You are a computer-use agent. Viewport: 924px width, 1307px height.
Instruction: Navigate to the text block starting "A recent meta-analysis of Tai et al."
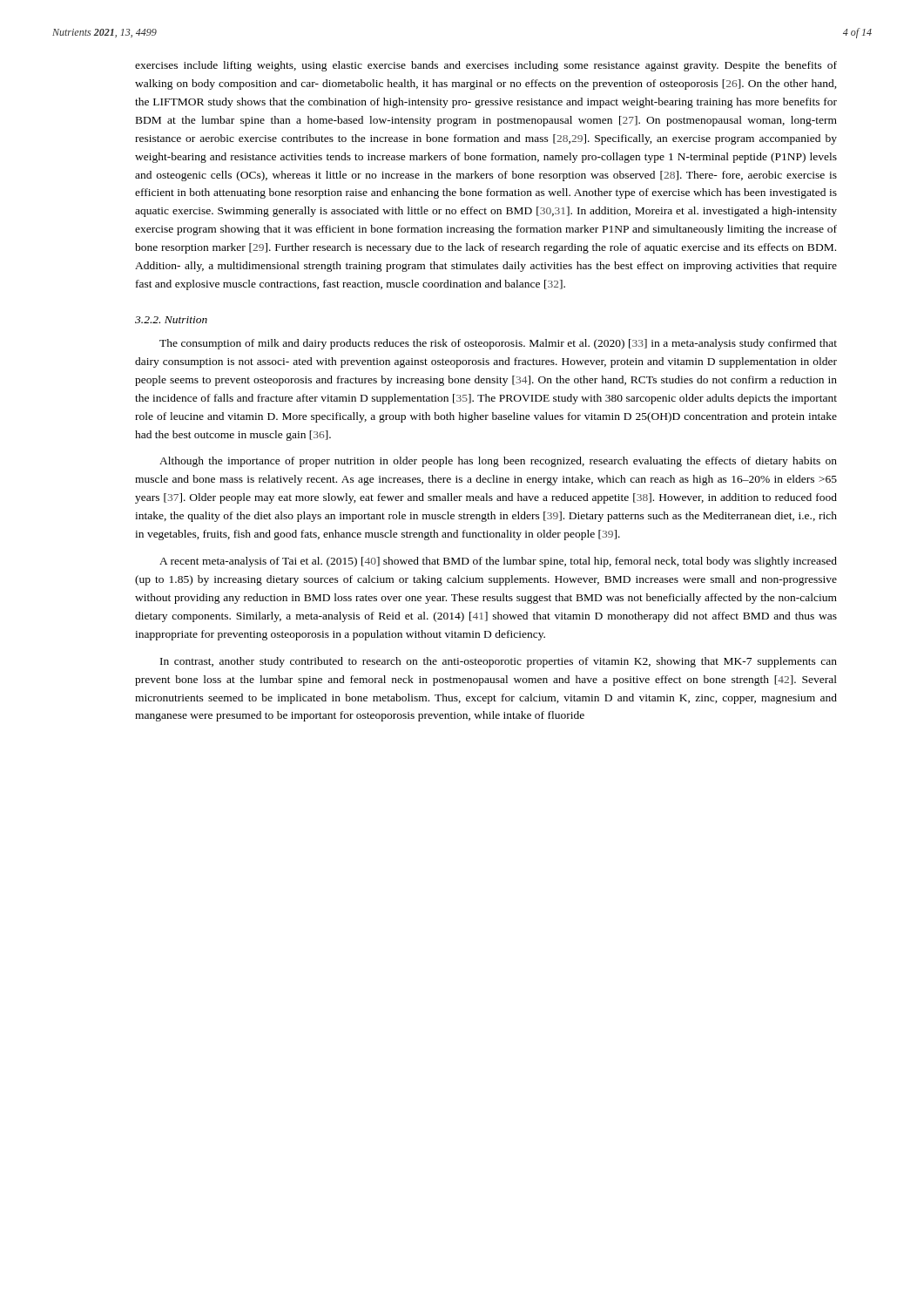pyautogui.click(x=486, y=597)
